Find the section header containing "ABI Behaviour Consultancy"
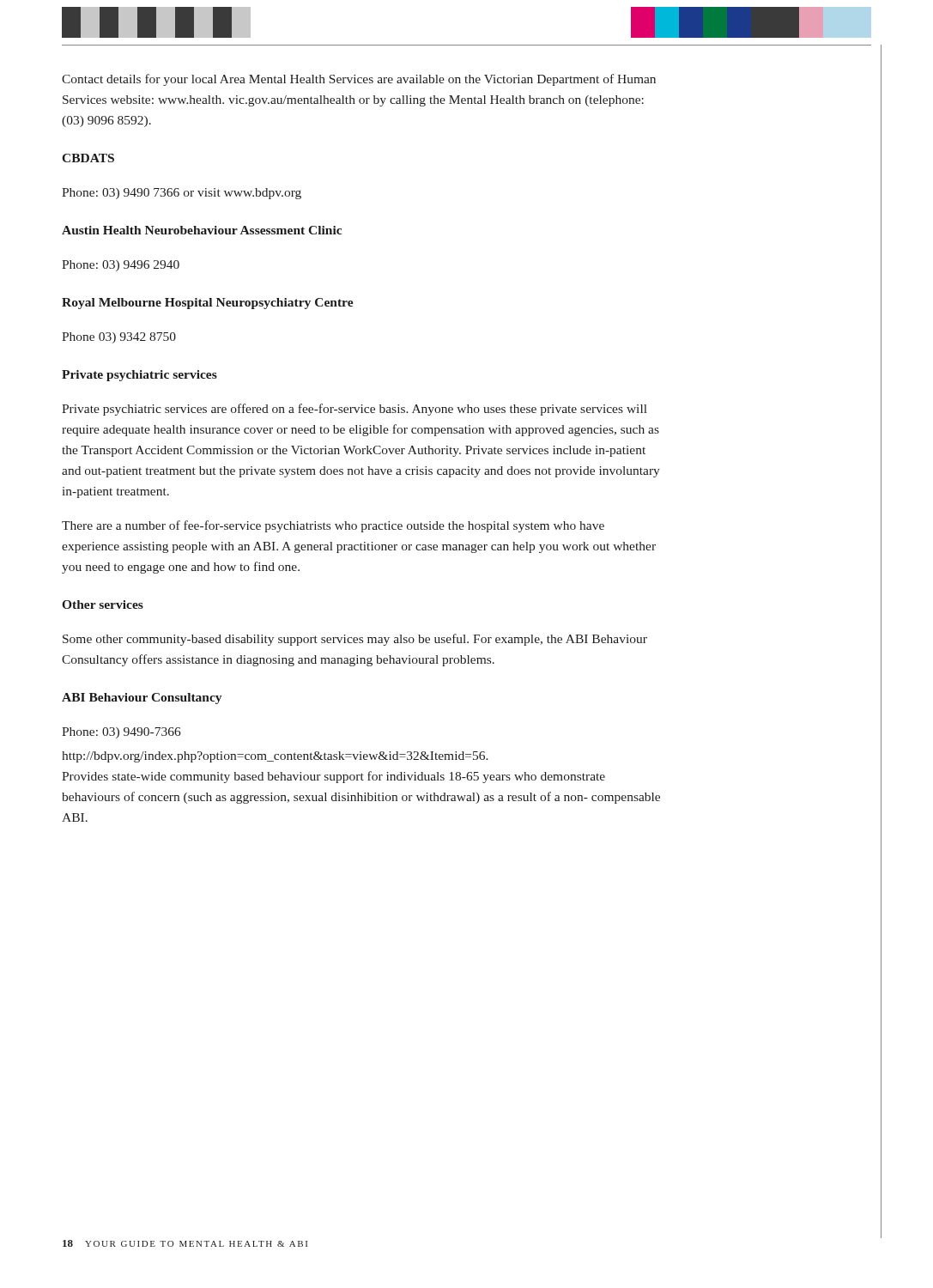933x1288 pixels. coord(142,699)
